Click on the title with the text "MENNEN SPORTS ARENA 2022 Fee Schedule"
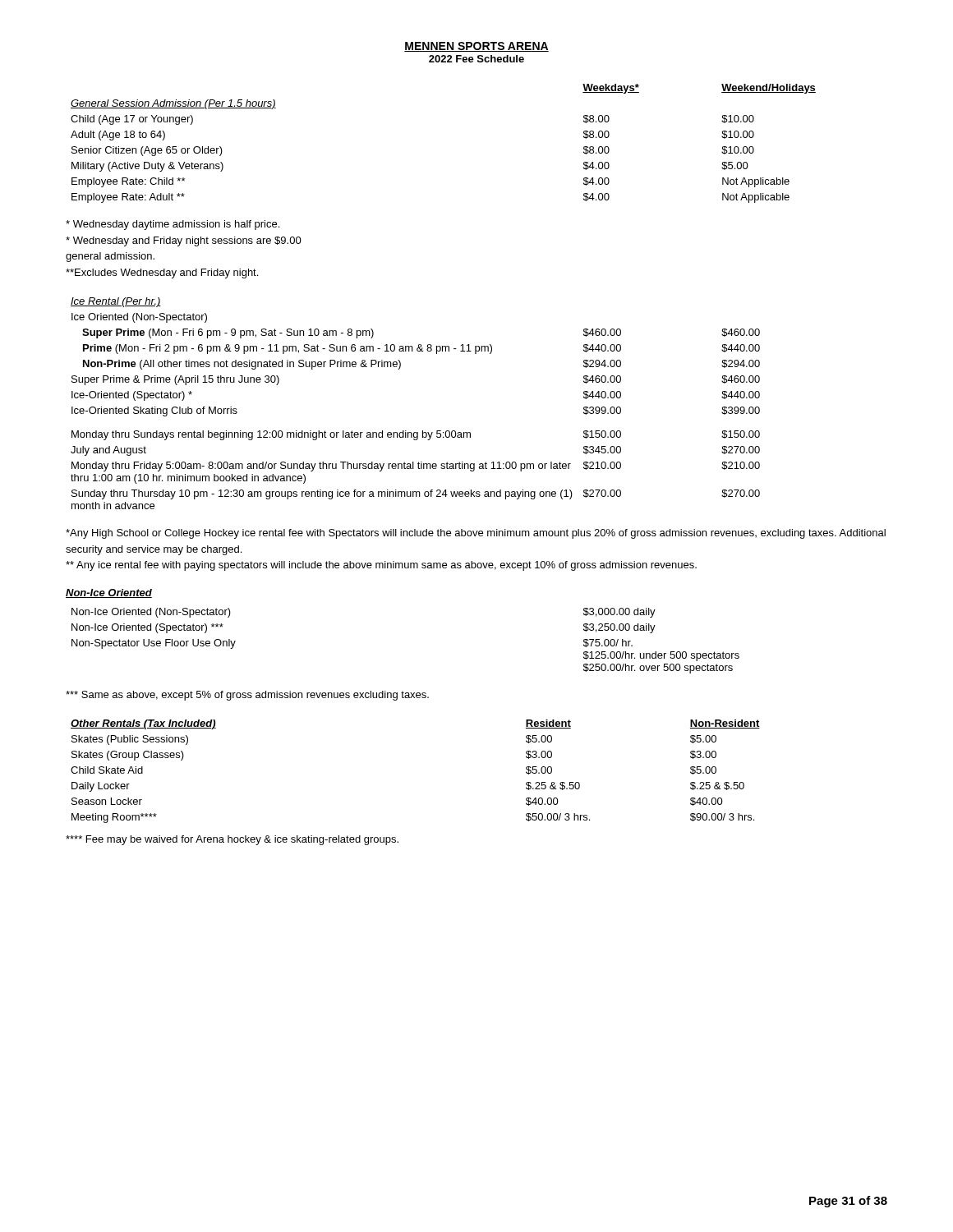This screenshot has width=953, height=1232. (476, 52)
